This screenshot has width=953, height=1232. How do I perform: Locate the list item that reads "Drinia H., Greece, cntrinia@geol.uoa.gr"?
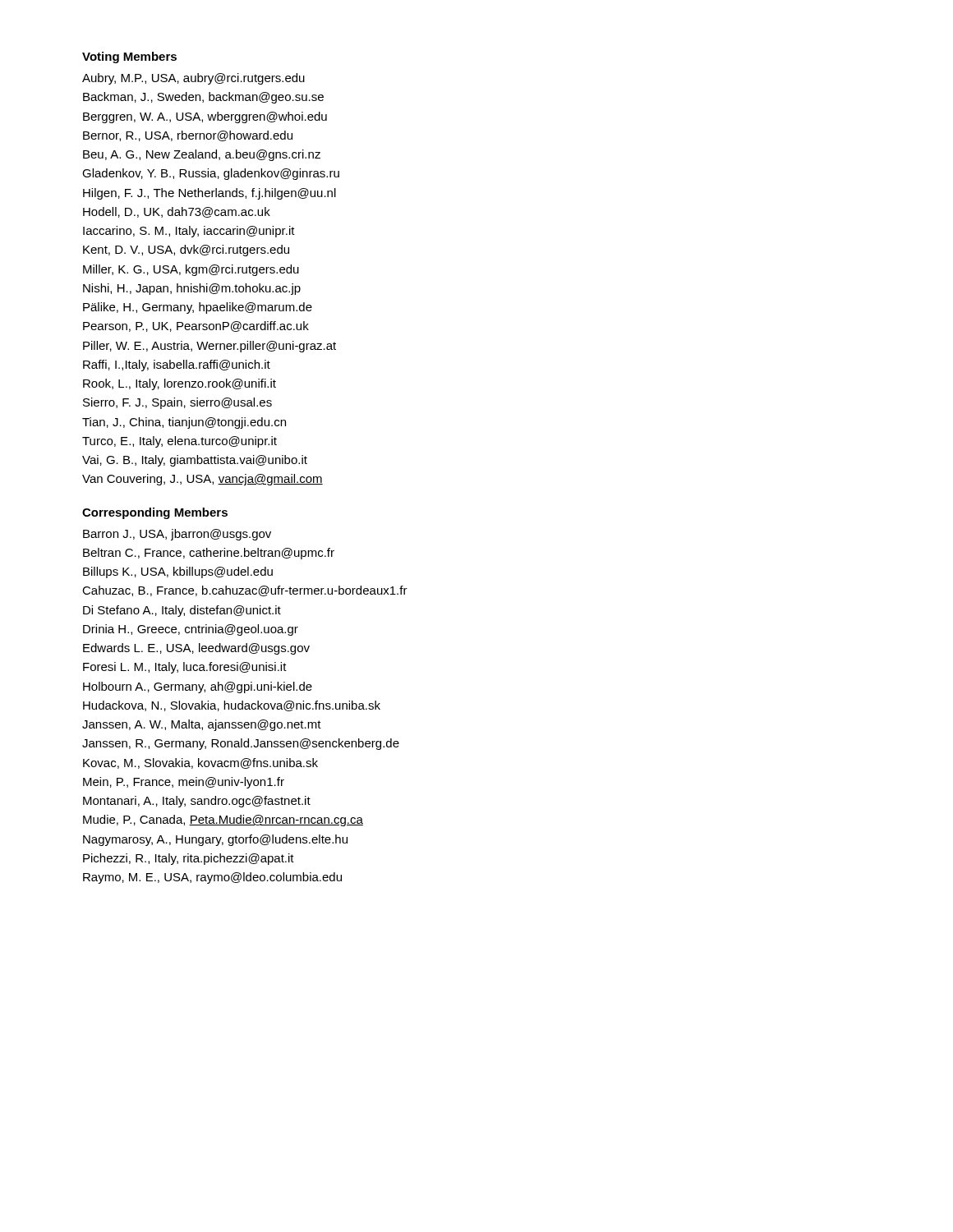[x=190, y=629]
